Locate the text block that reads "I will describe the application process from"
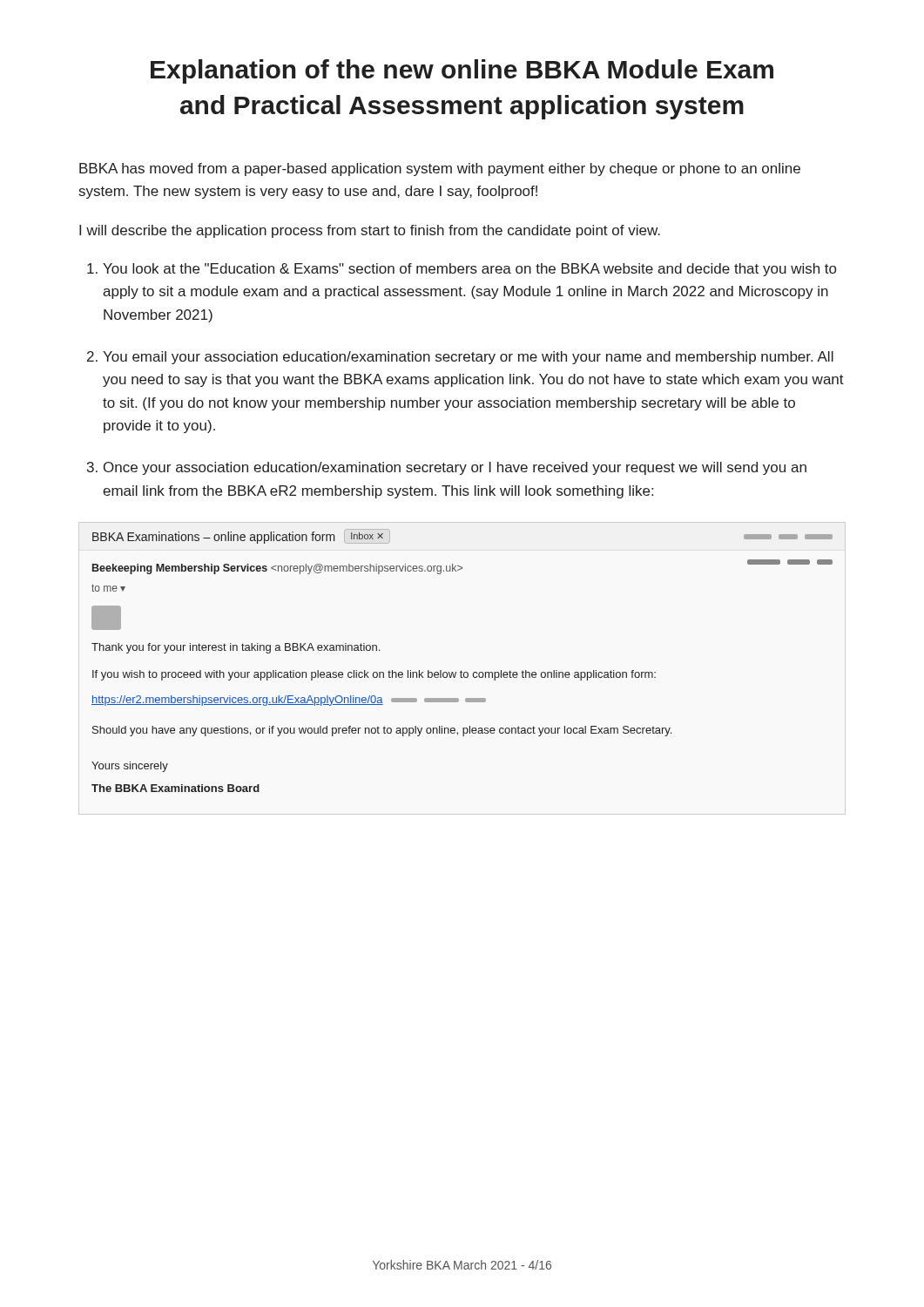Viewport: 924px width, 1307px height. point(370,230)
